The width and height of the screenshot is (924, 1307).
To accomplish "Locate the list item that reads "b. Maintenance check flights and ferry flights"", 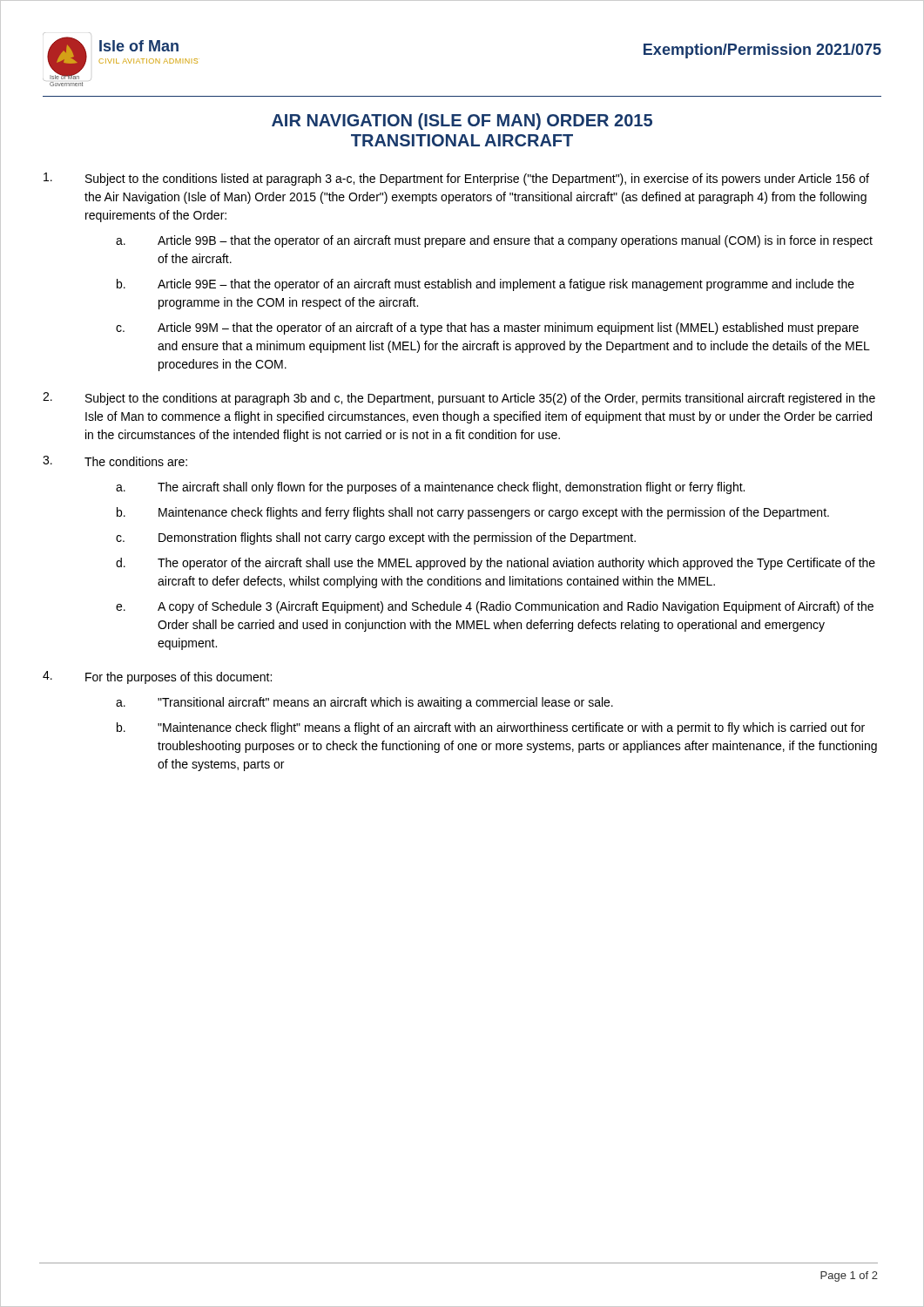I will [499, 513].
